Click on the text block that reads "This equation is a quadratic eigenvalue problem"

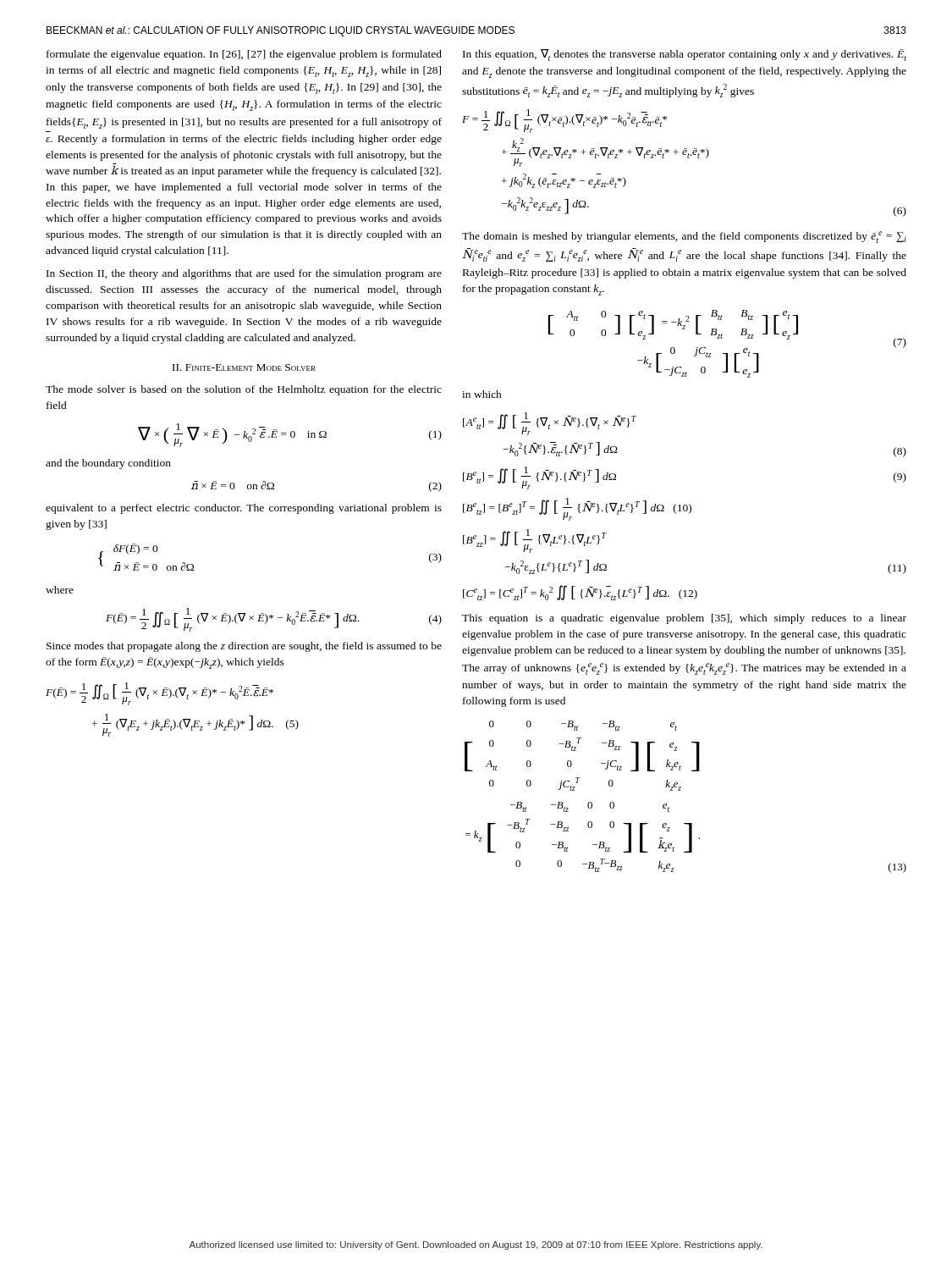point(684,659)
